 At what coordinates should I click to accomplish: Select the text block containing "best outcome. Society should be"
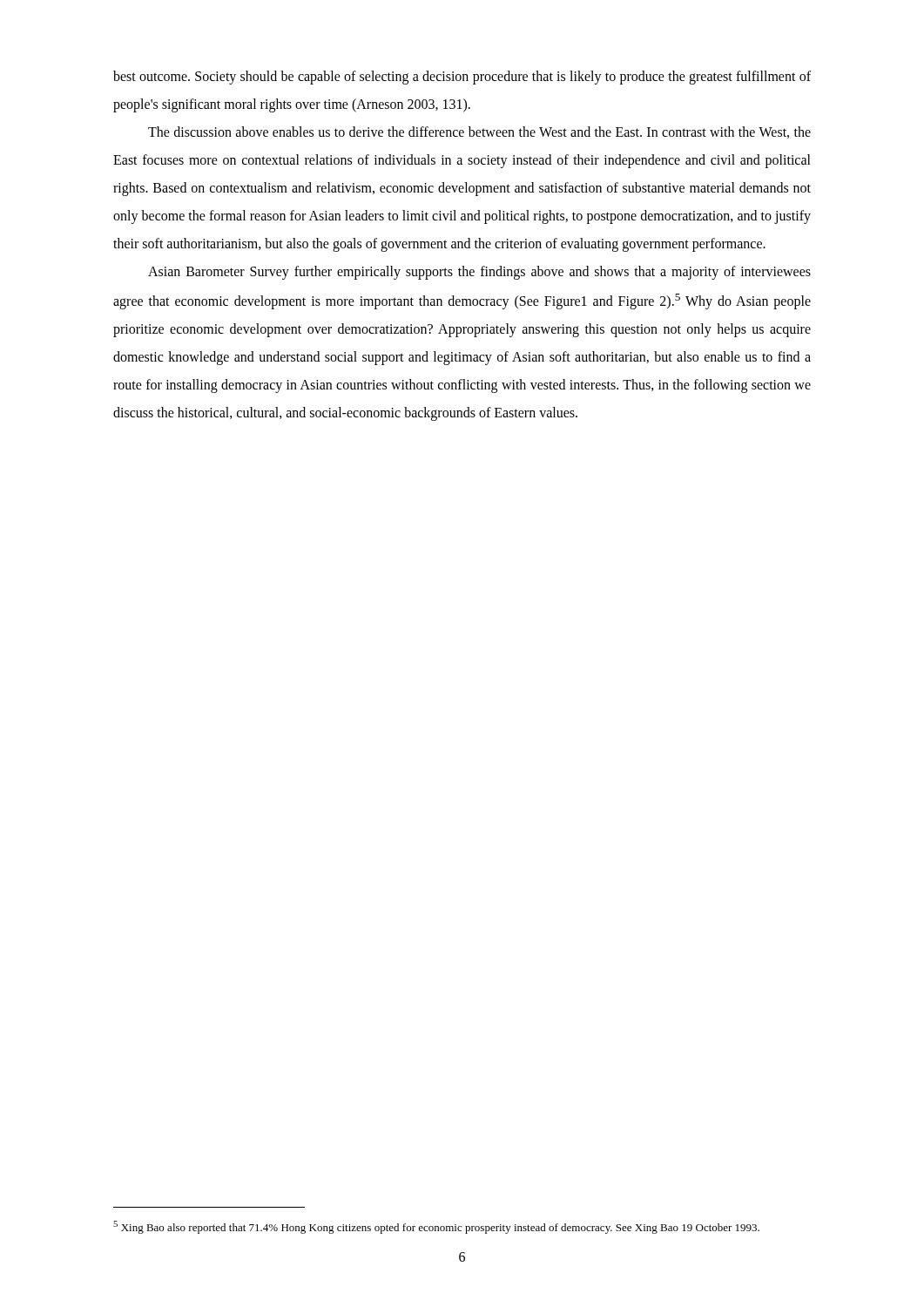tap(462, 91)
